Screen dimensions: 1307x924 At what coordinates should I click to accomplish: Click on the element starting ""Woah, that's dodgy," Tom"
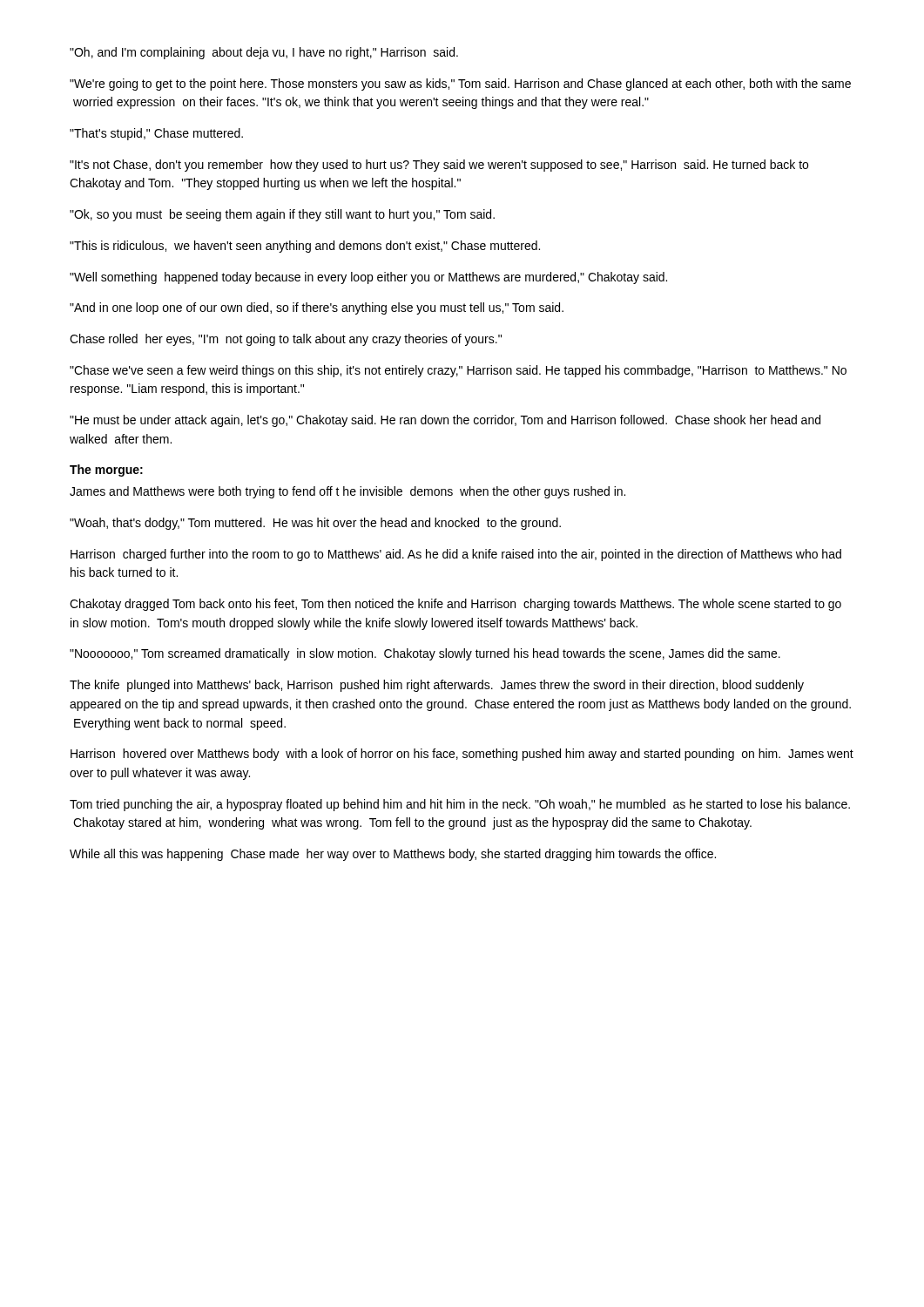(x=316, y=523)
